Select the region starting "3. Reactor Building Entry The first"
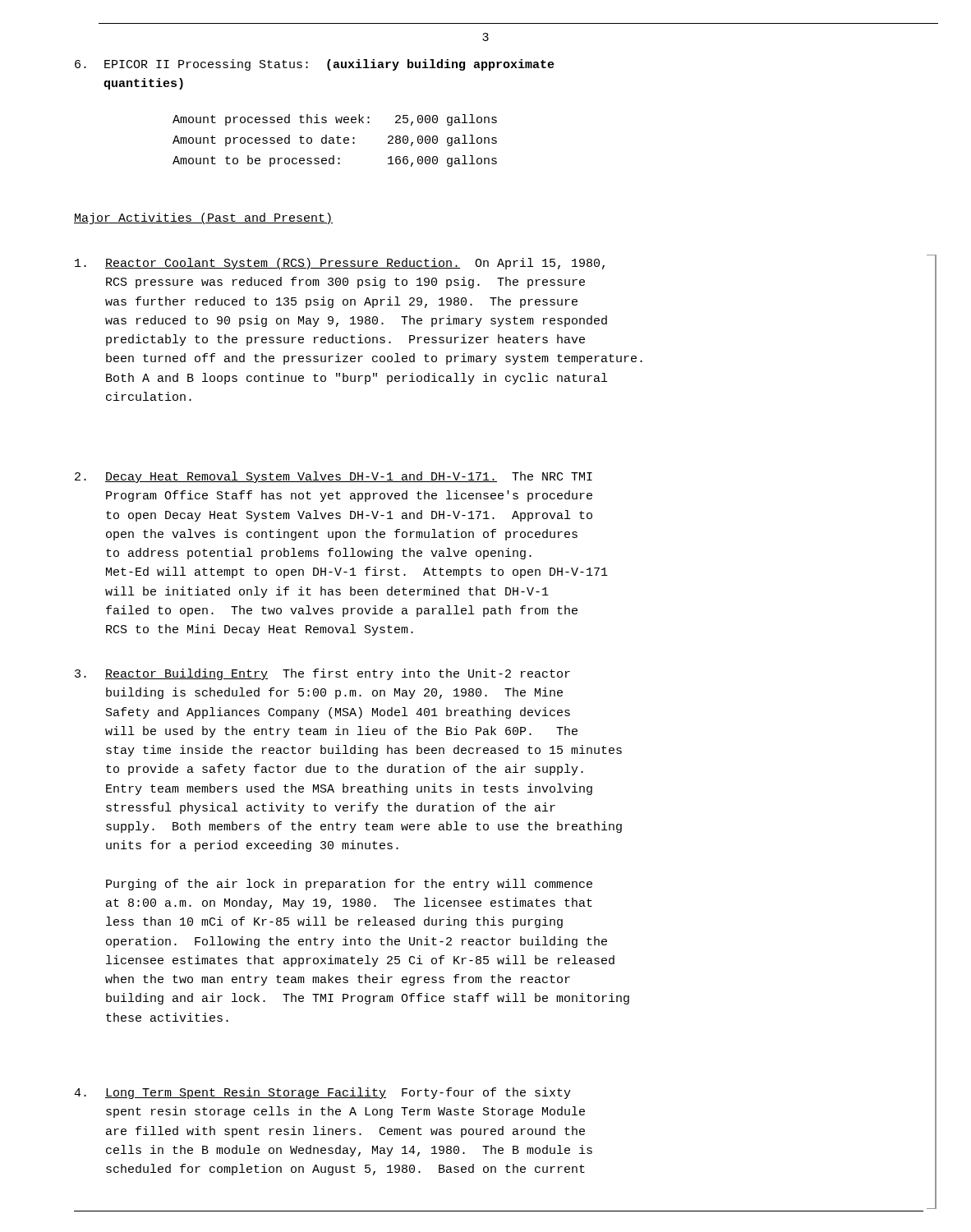The height and width of the screenshot is (1232, 971). coord(352,847)
